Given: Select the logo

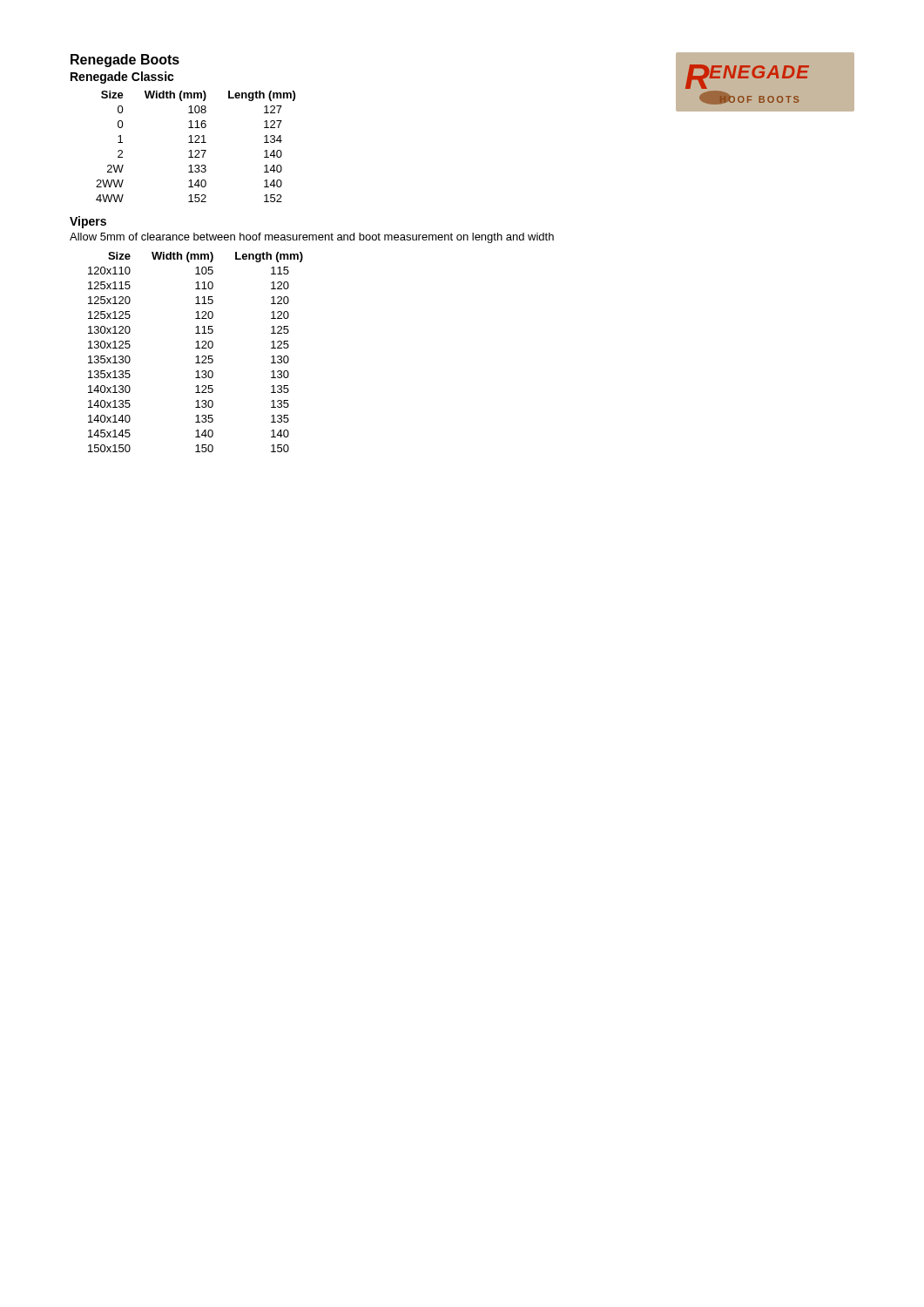Looking at the screenshot, I should [765, 82].
